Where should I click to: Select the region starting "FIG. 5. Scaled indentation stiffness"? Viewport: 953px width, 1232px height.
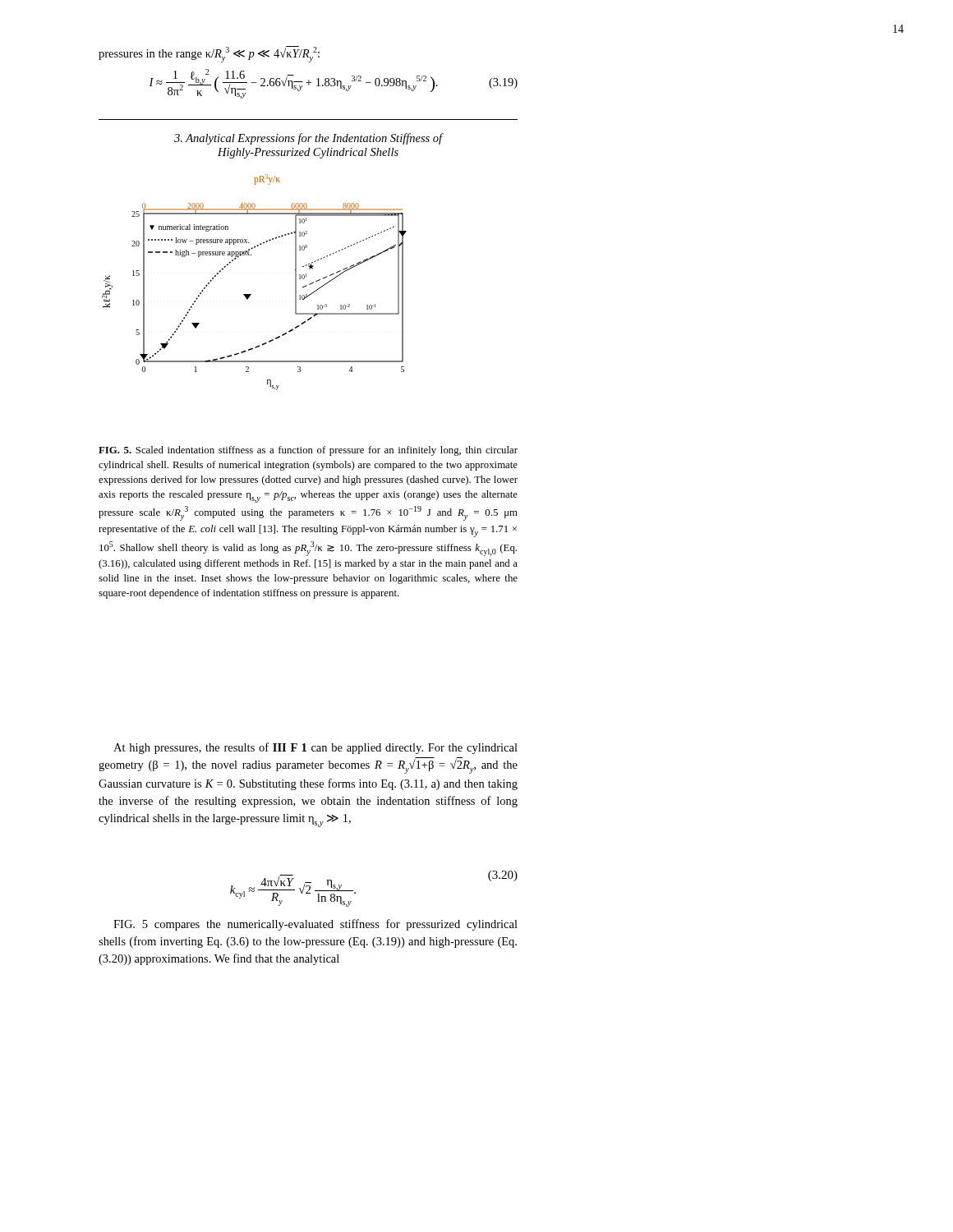coord(308,522)
